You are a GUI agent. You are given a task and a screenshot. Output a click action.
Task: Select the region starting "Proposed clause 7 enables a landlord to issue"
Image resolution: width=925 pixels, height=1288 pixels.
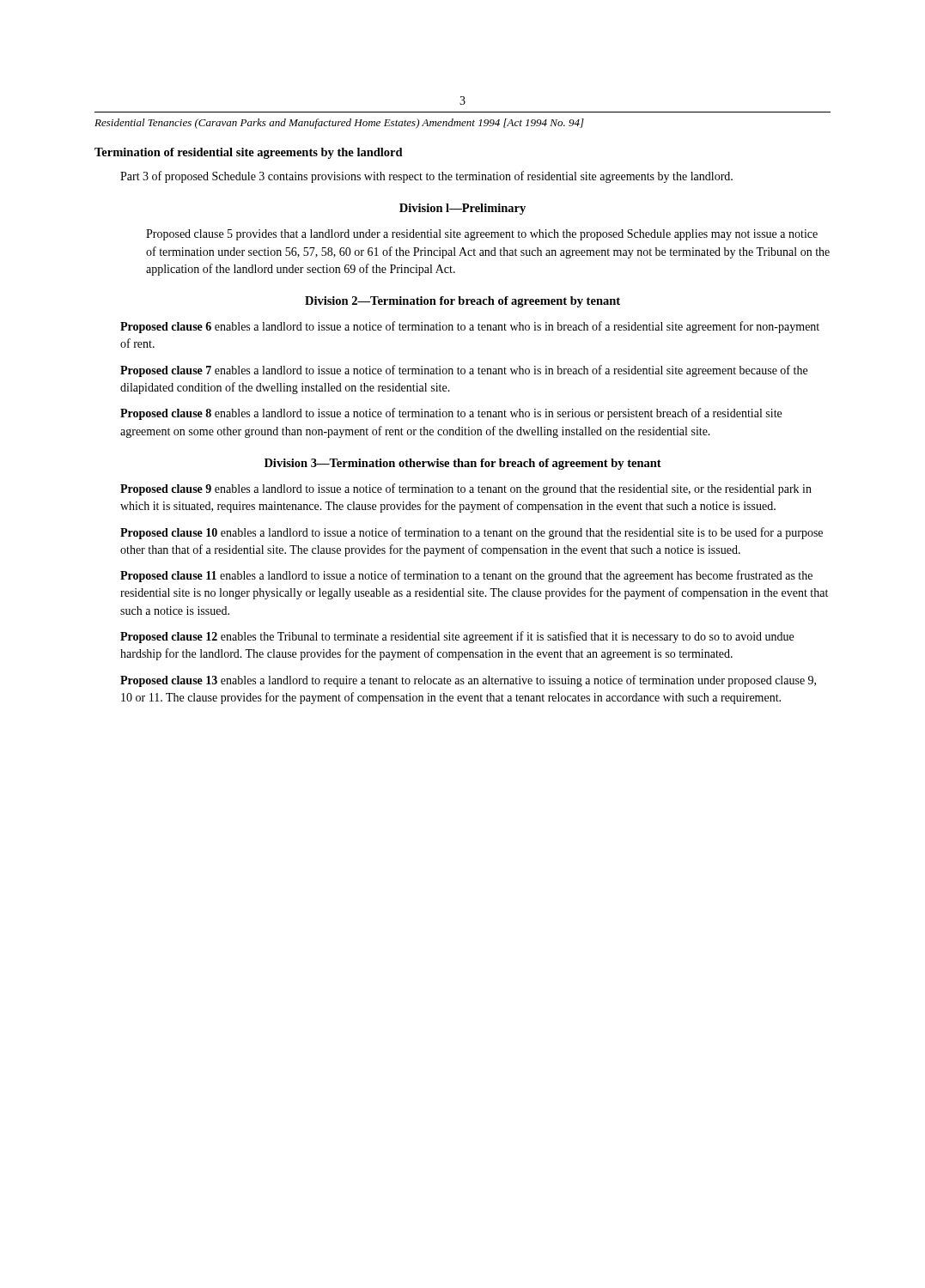click(462, 380)
